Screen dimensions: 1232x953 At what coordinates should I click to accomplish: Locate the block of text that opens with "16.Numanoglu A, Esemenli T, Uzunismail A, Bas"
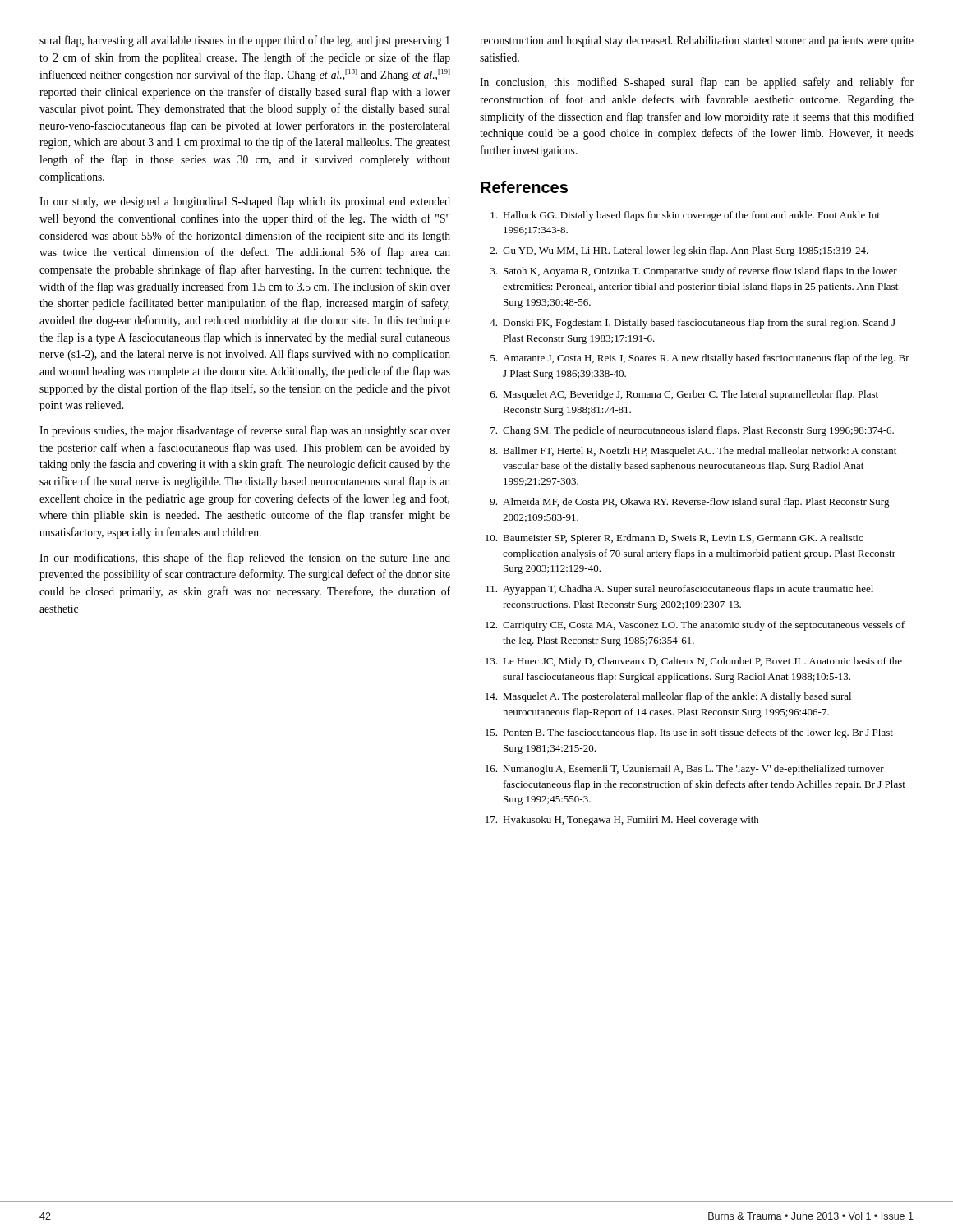pyautogui.click(x=697, y=784)
